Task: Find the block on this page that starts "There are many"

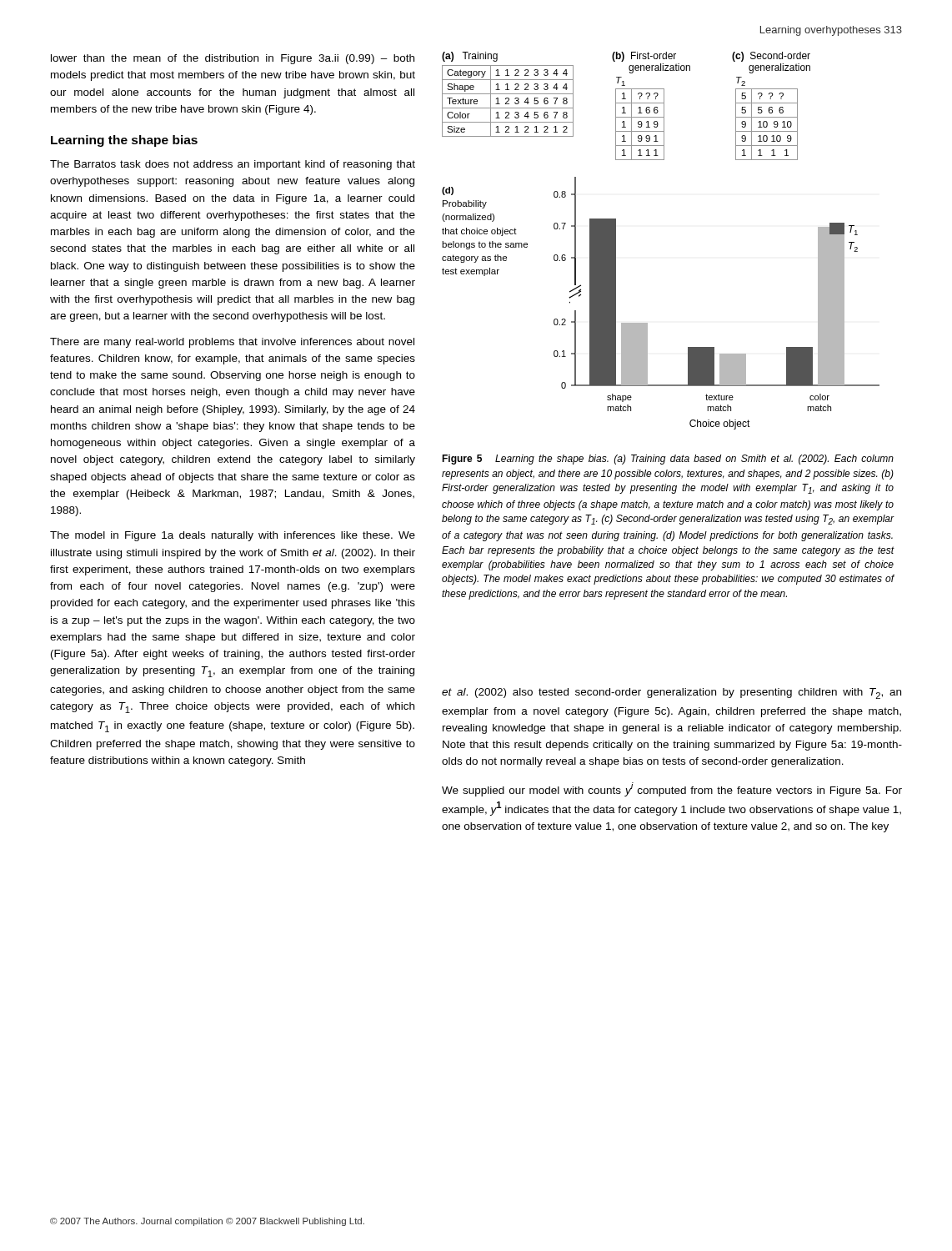Action: point(233,426)
